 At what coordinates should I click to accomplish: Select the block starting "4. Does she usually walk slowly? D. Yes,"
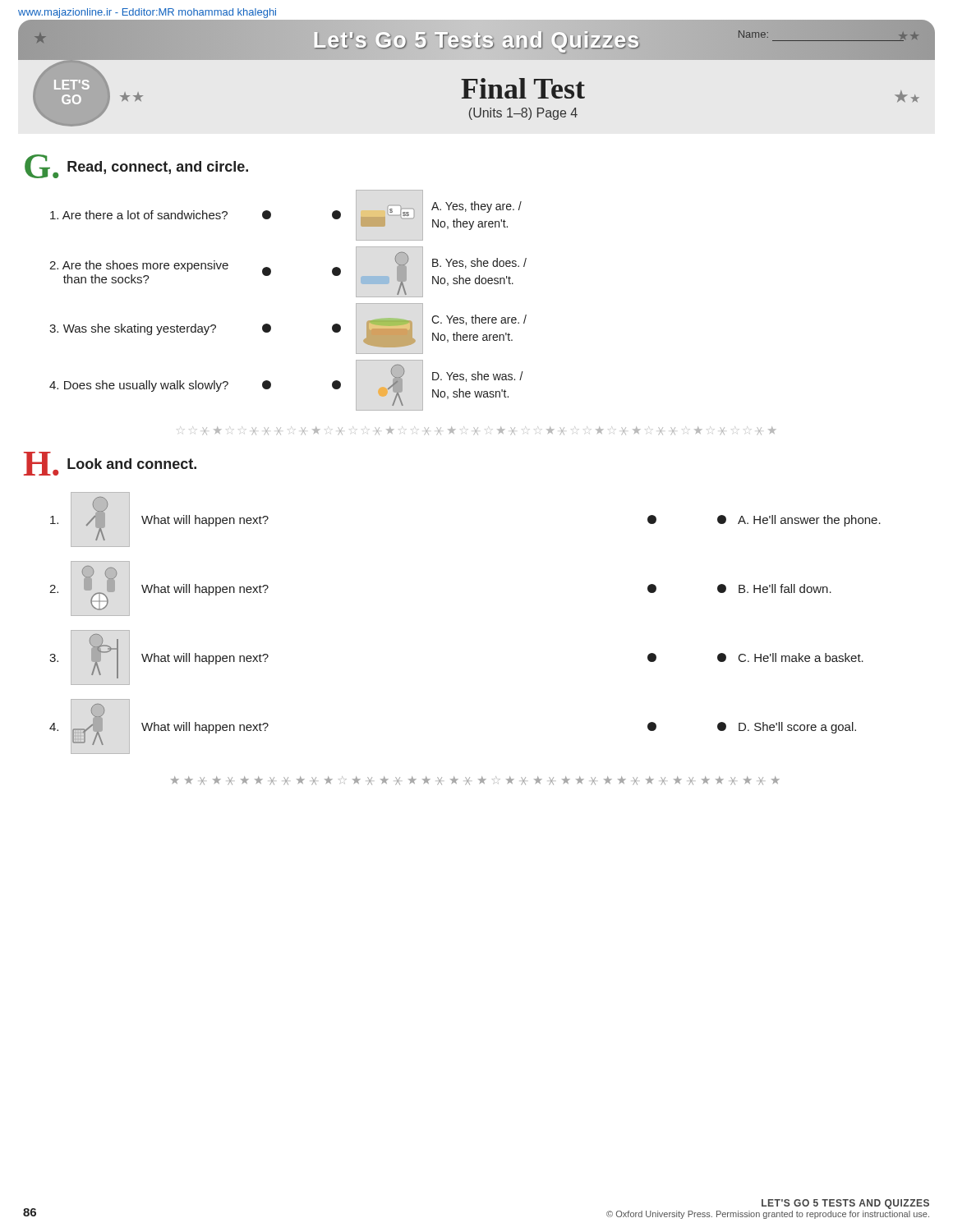point(286,385)
